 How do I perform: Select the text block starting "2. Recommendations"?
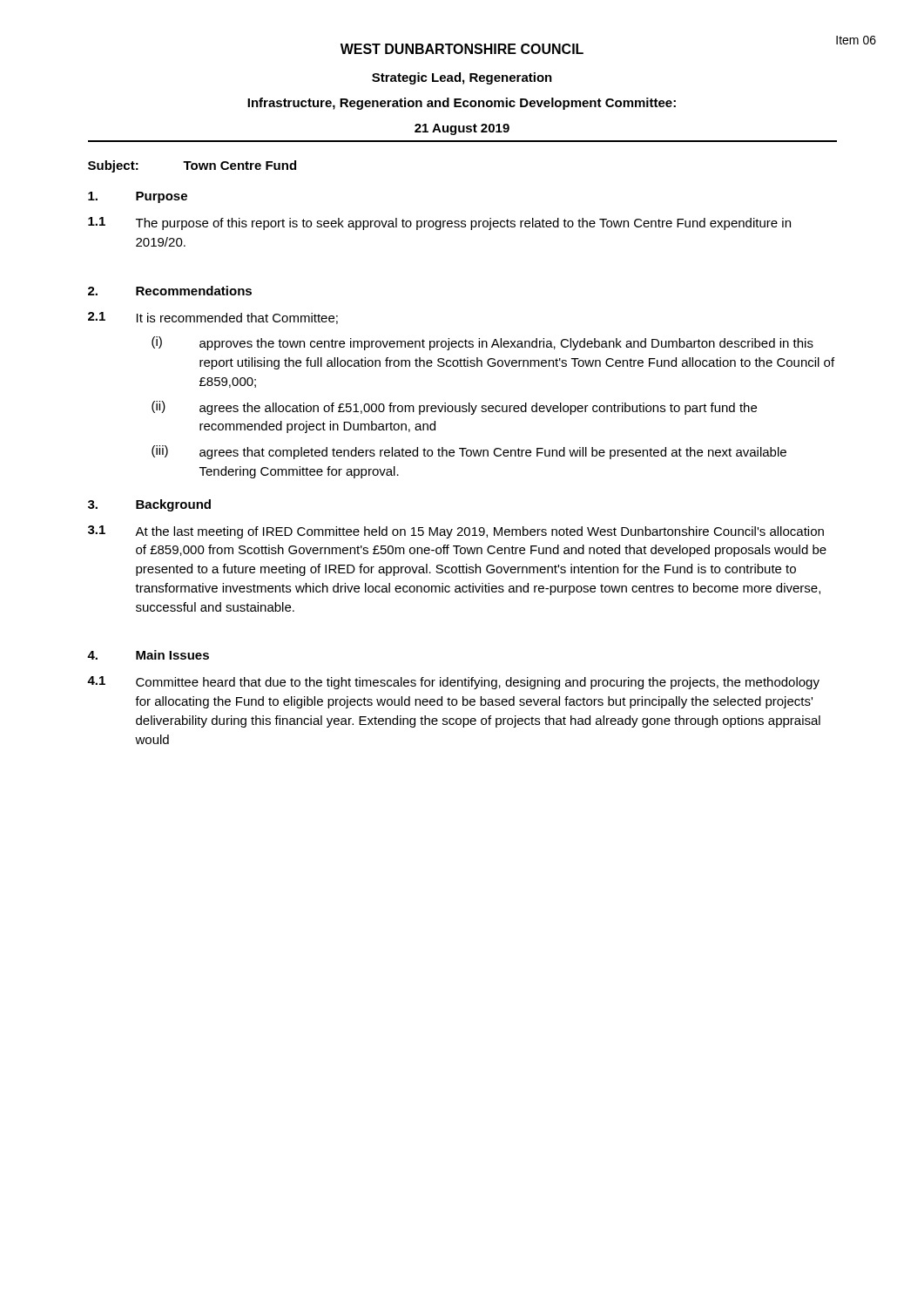click(x=170, y=290)
